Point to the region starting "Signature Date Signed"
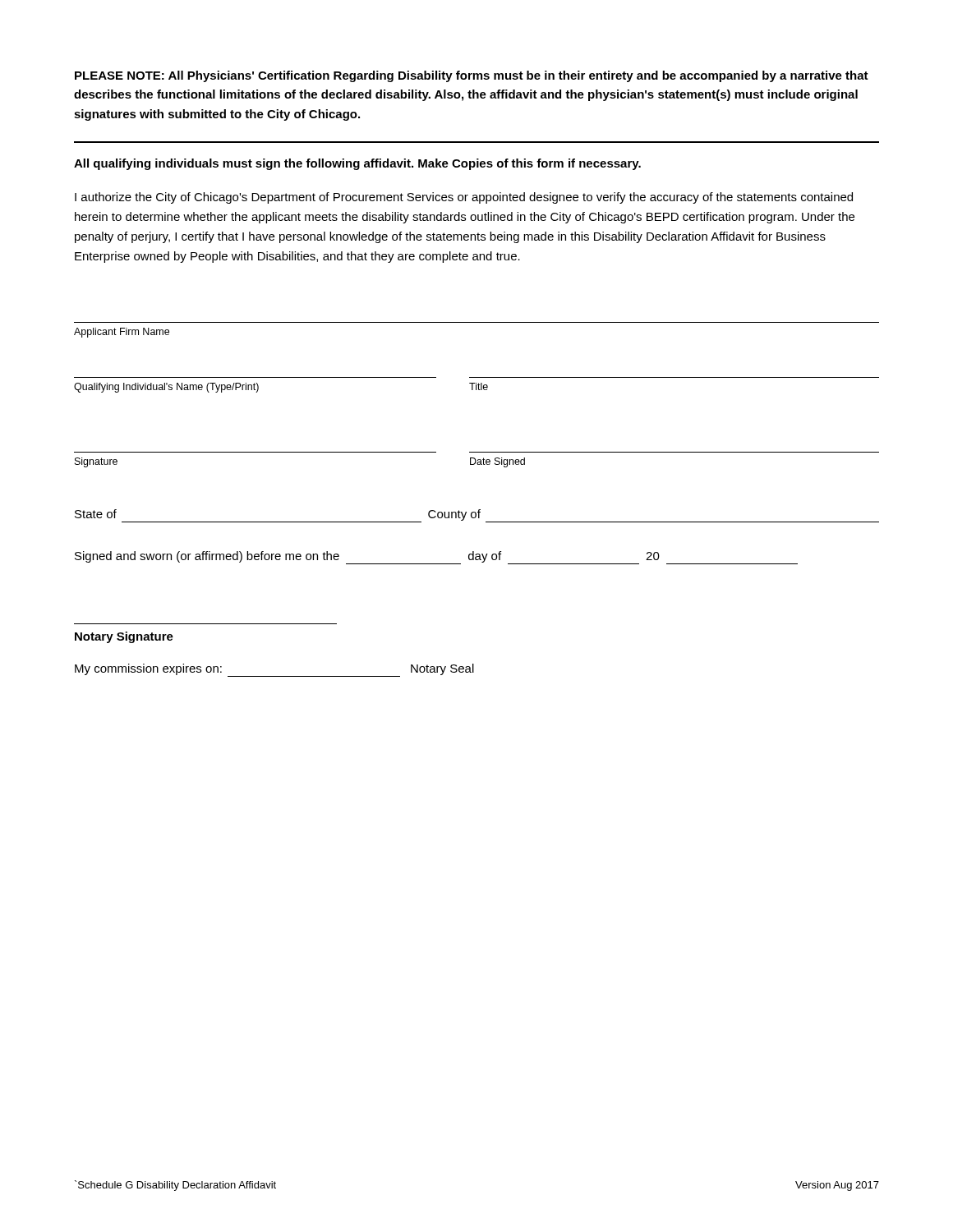Screen dimensions: 1232x953 (x=476, y=457)
